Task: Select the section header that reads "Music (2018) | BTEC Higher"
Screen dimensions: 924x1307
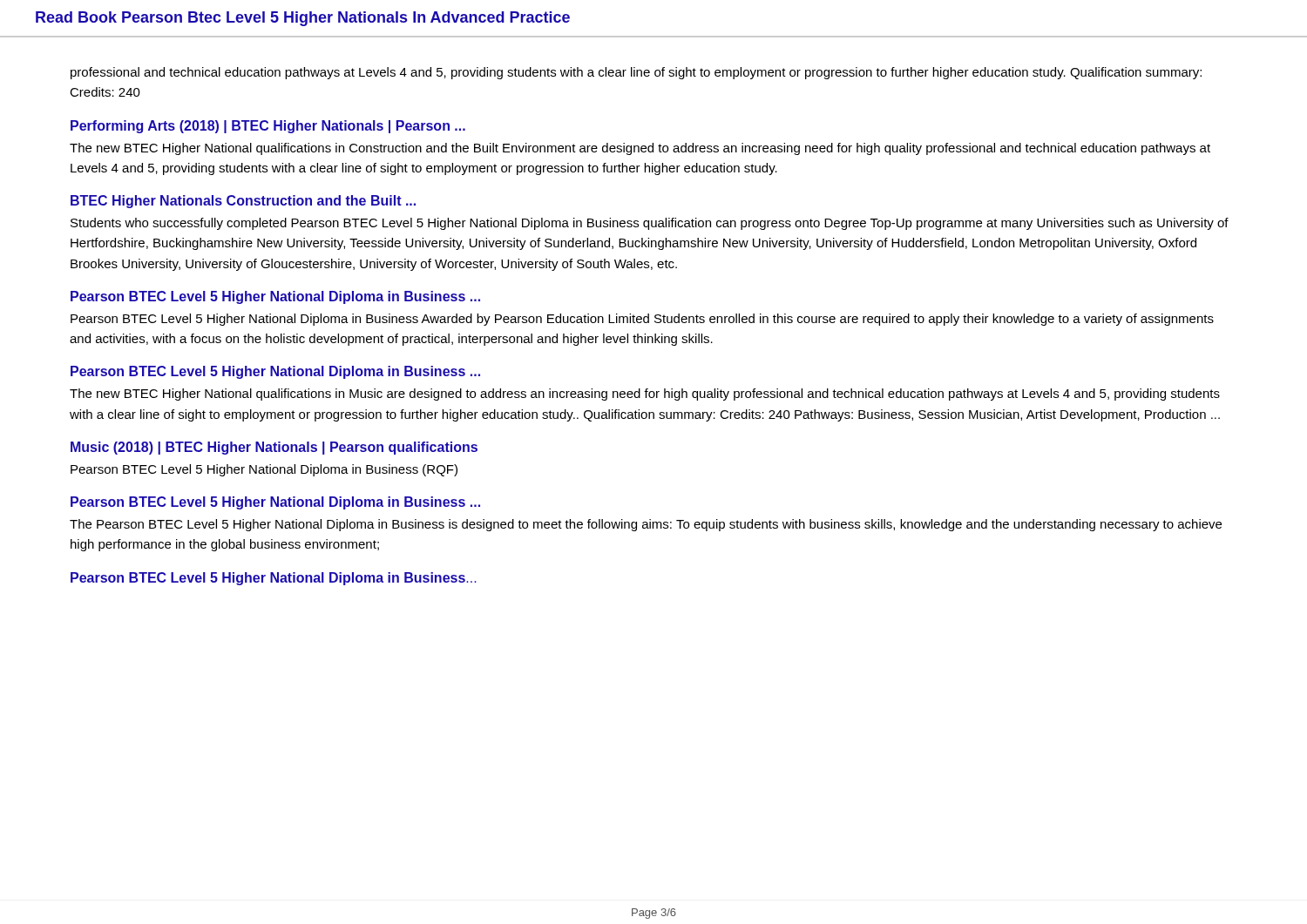Action: click(274, 447)
